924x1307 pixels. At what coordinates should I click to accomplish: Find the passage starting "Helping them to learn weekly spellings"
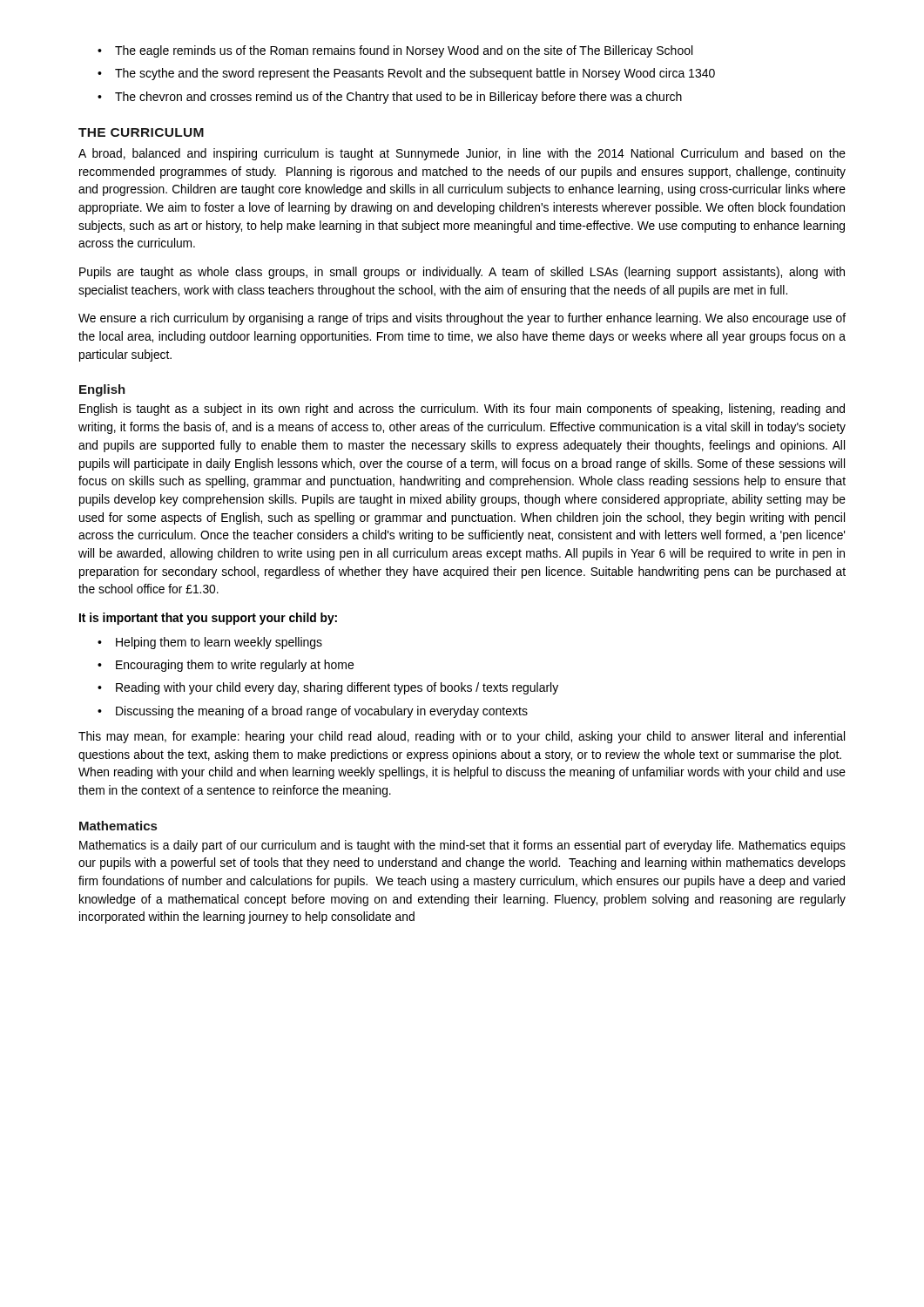[219, 642]
